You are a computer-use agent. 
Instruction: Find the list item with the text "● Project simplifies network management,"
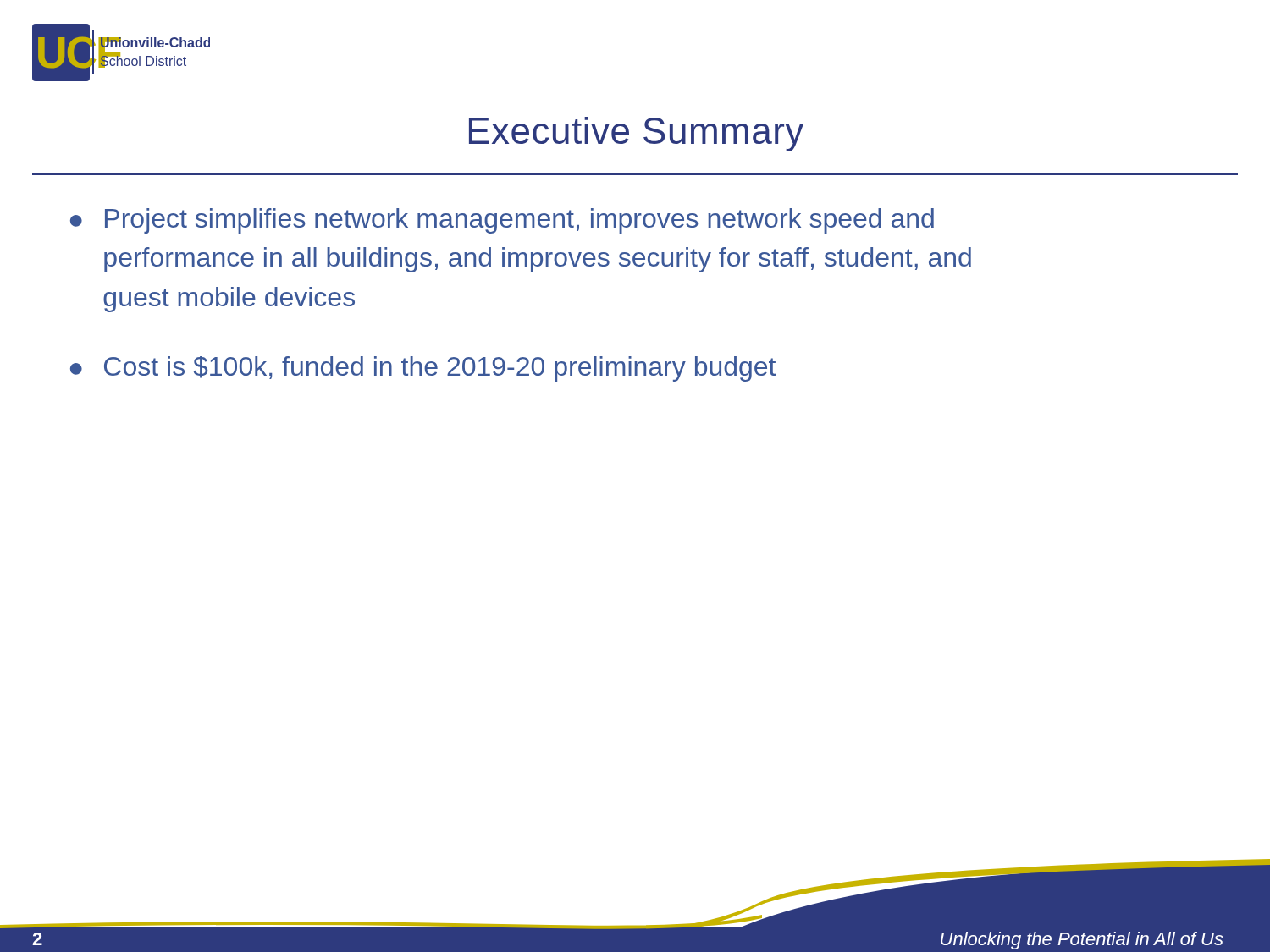520,258
